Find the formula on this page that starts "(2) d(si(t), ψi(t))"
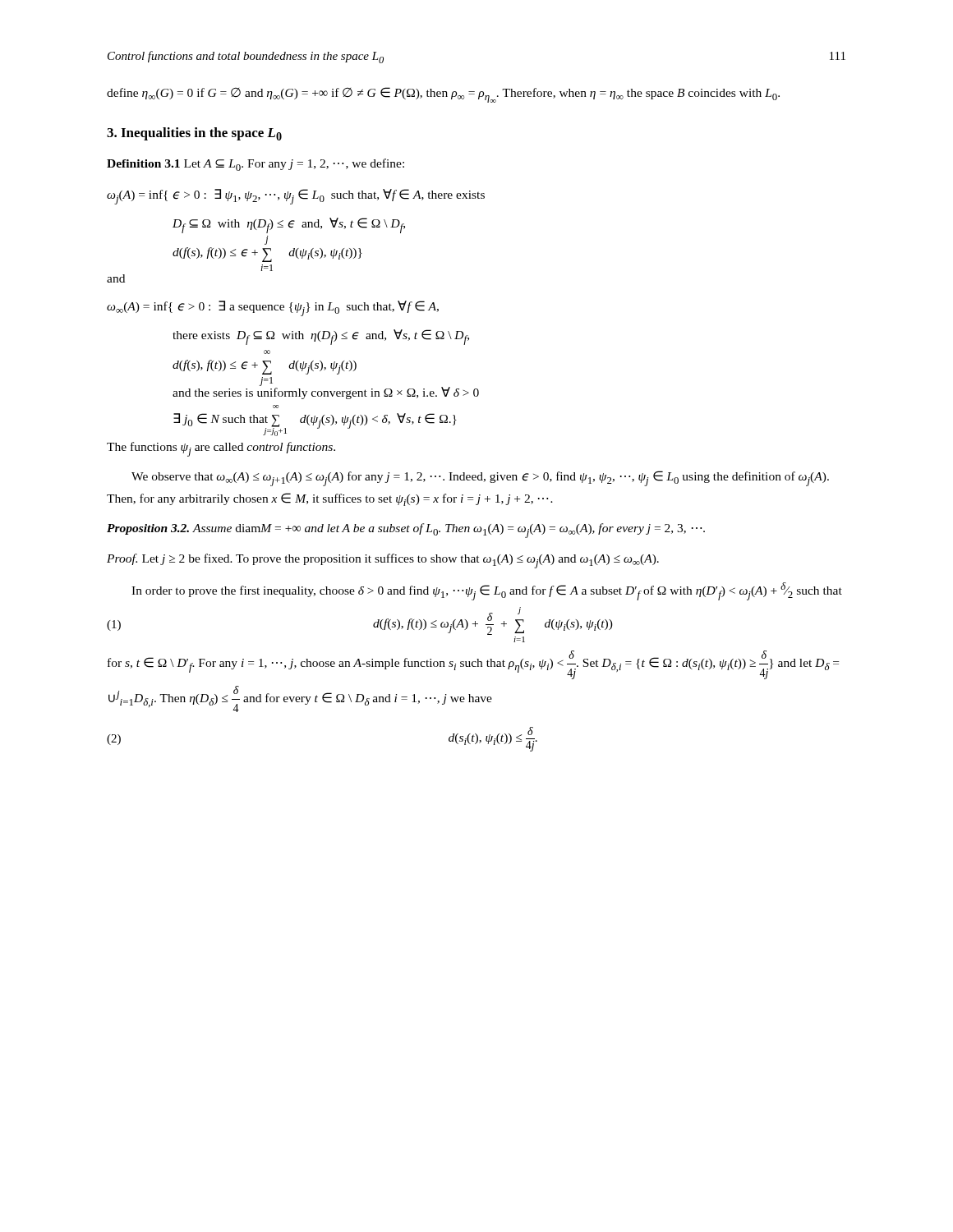Image resolution: width=953 pixels, height=1232 pixels. tap(476, 739)
